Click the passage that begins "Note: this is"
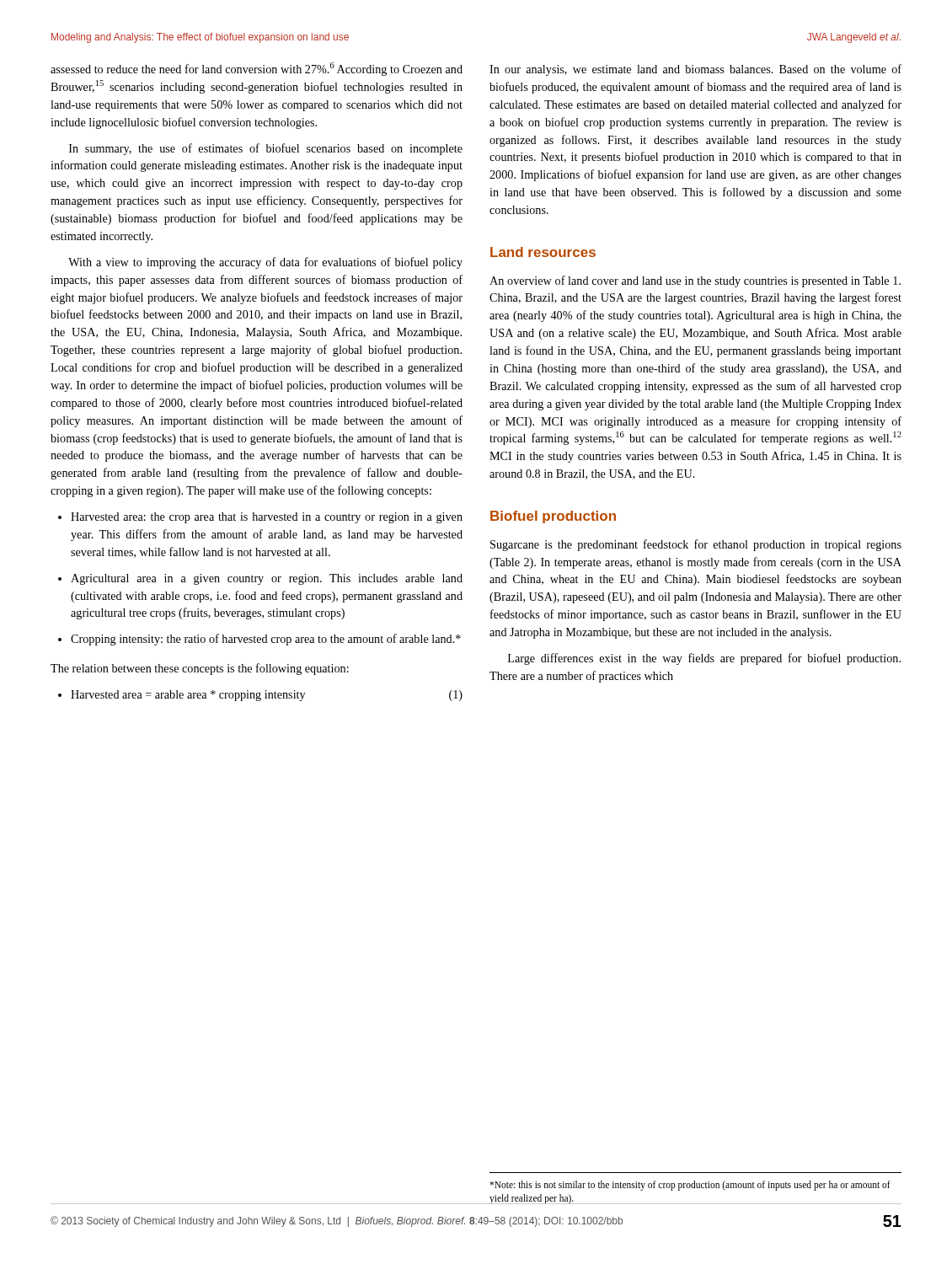 [695, 1191]
